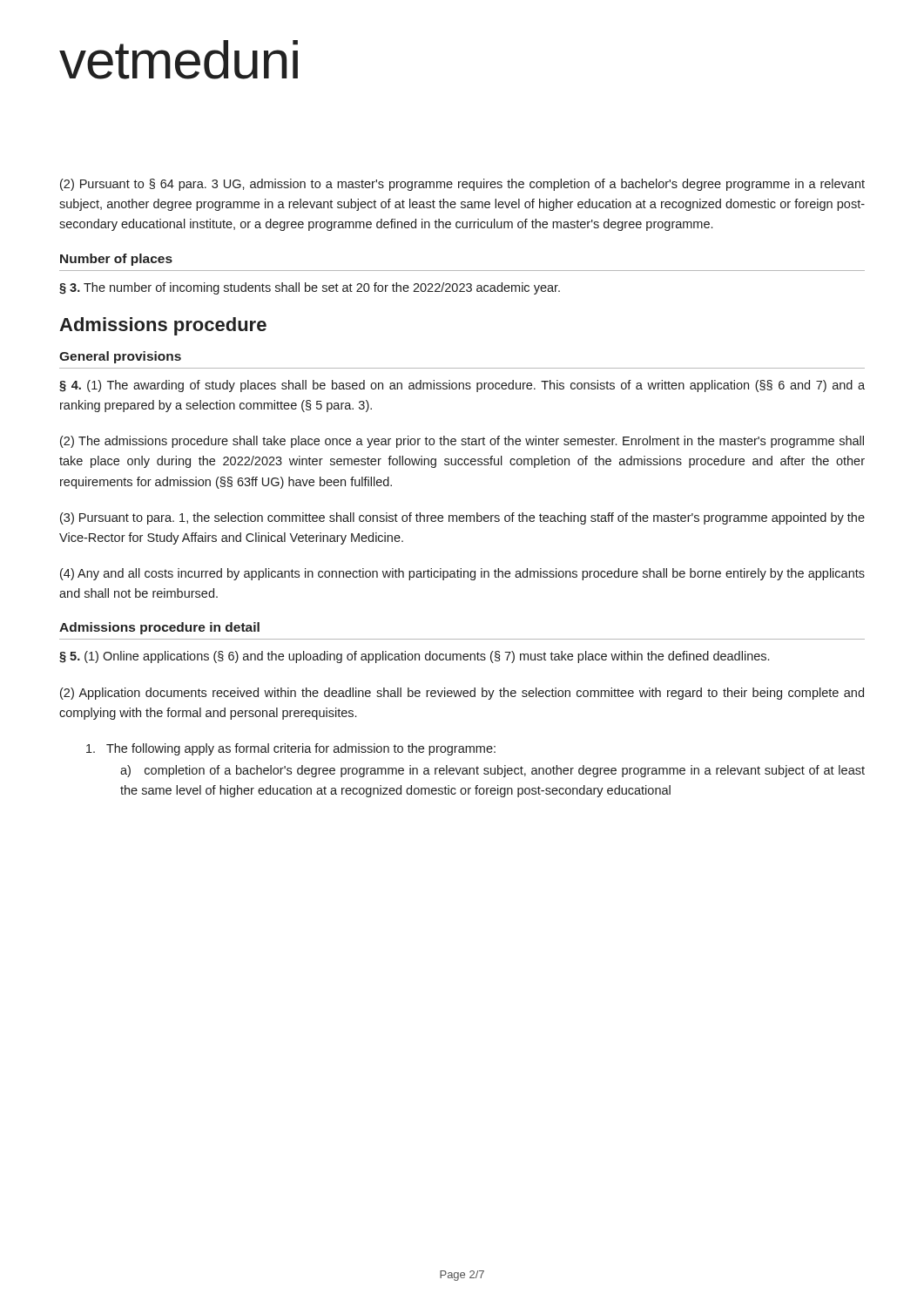Screen dimensions: 1307x924
Task: Find the section header with the text "Admissions procedure in detail"
Action: click(x=160, y=627)
